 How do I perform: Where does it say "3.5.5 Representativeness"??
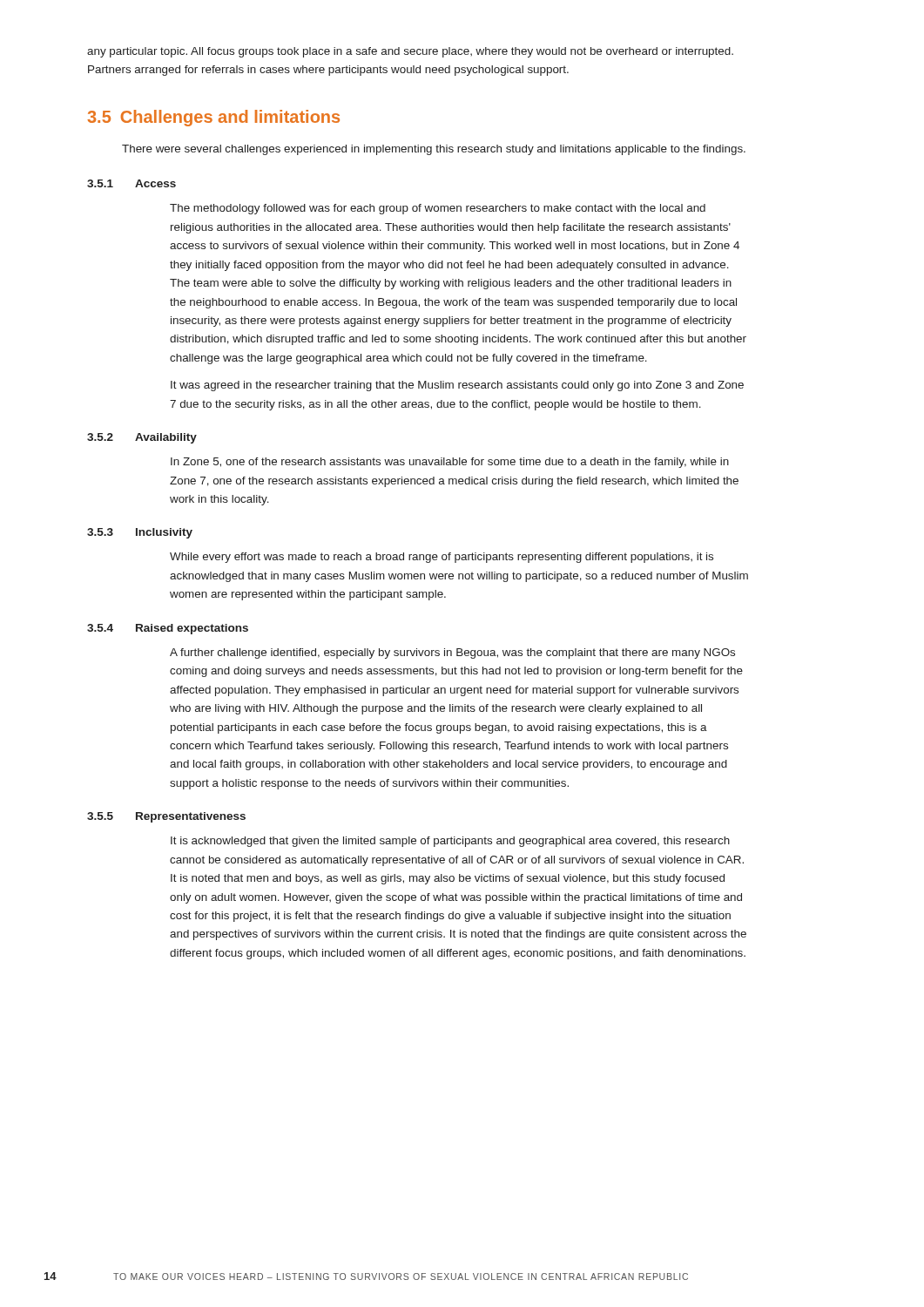click(167, 816)
